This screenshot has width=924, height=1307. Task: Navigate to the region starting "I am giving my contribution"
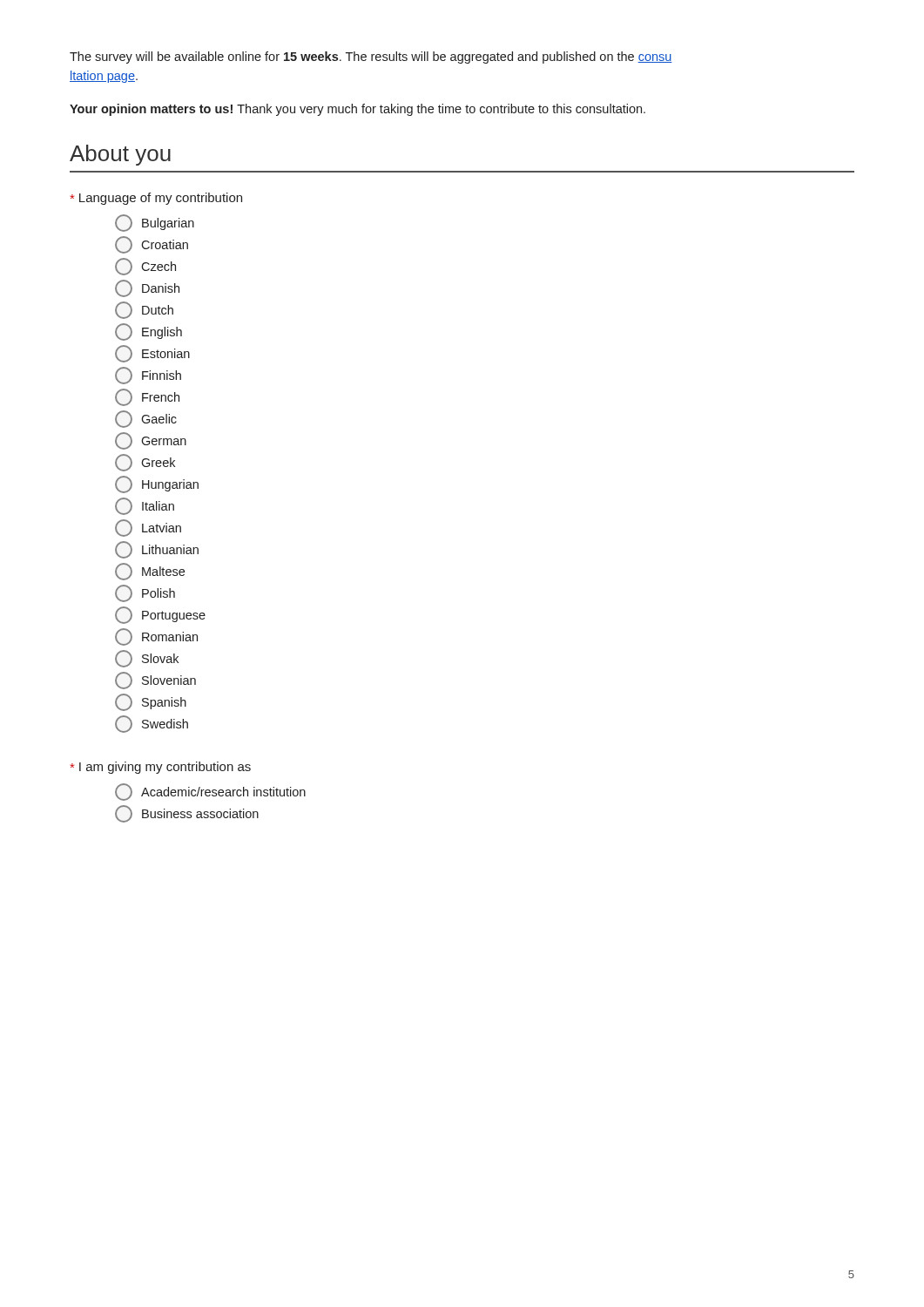pyautogui.click(x=160, y=766)
